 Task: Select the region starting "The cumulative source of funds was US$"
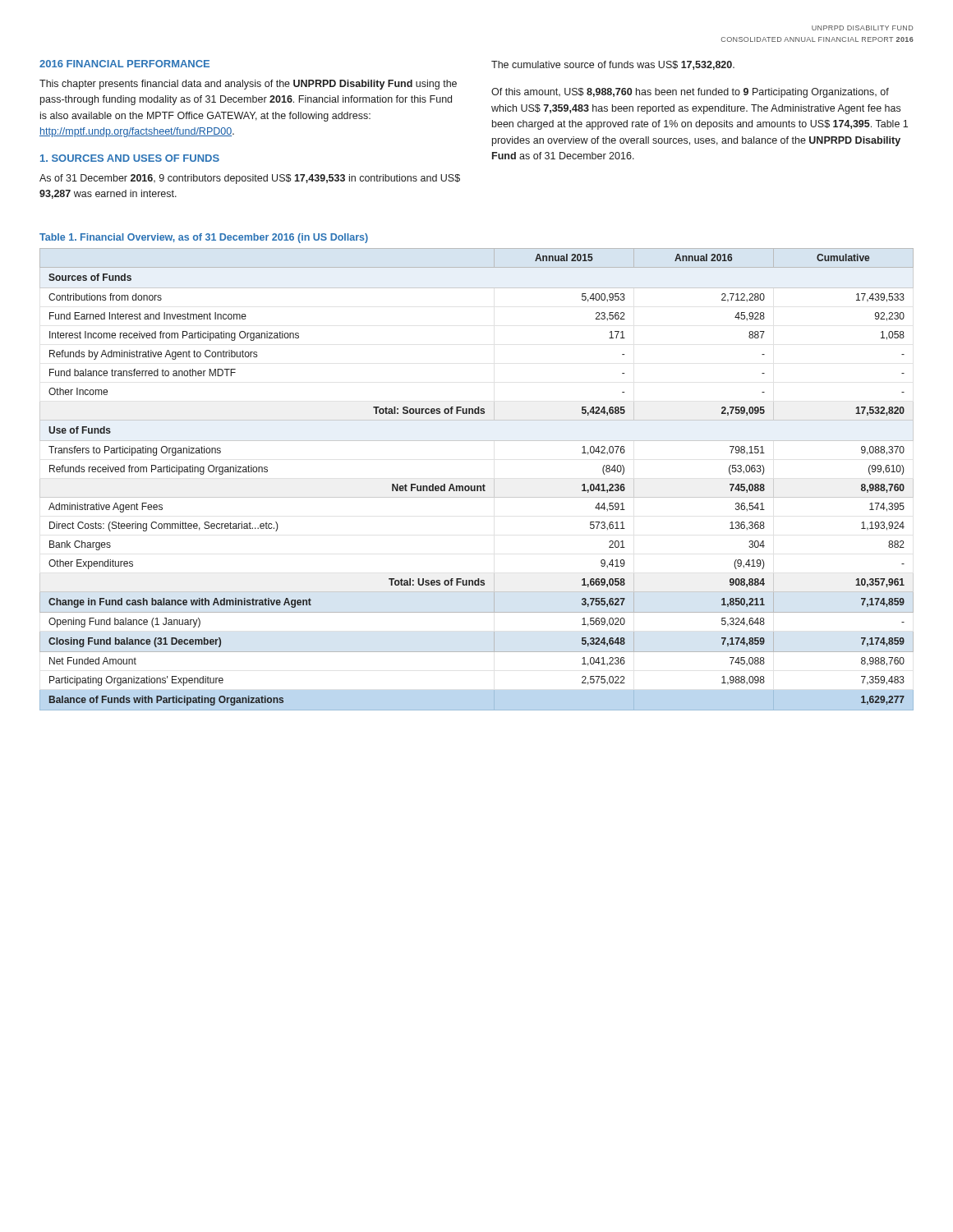click(x=613, y=65)
